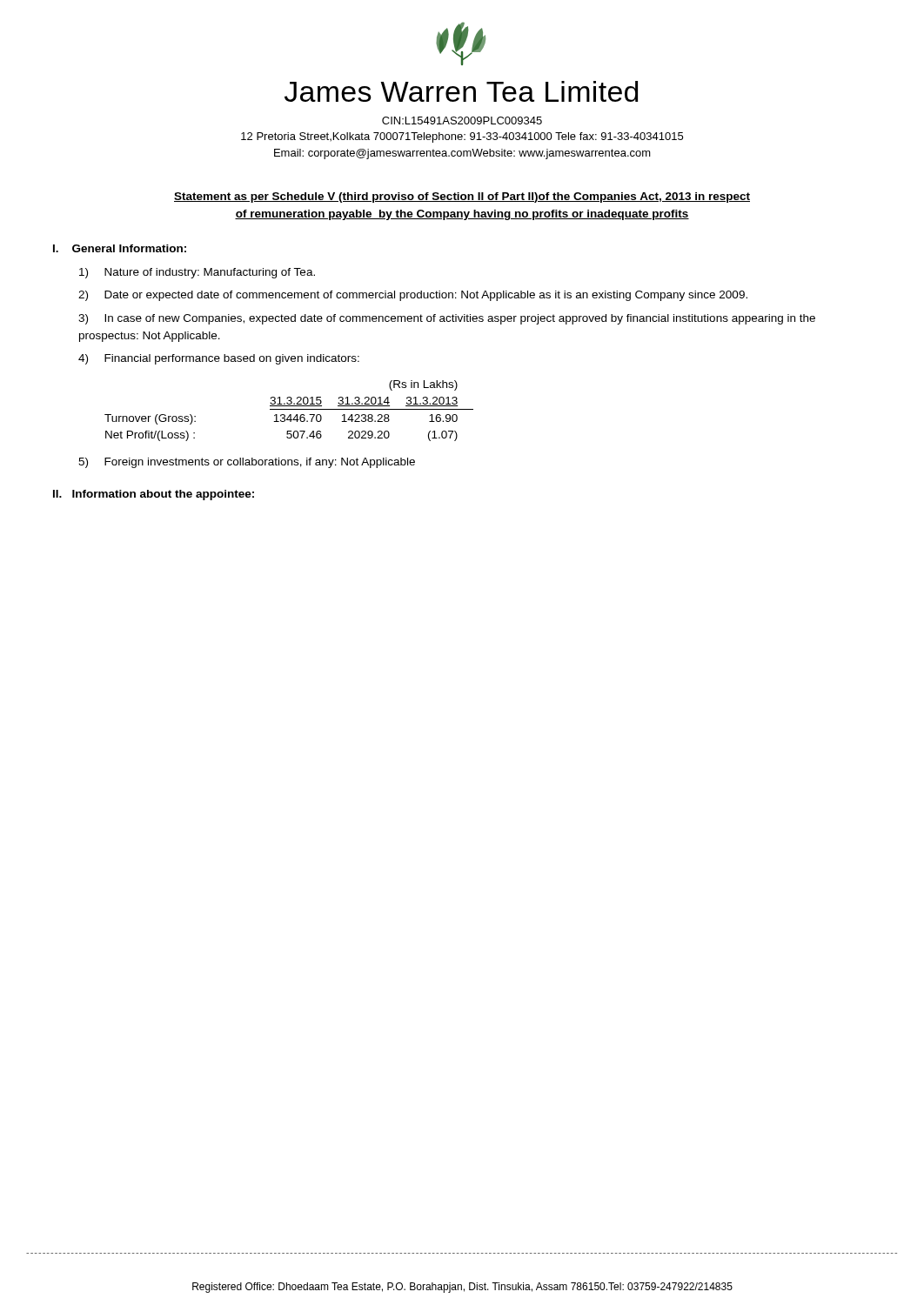Locate the block of text that opens with "3) In case of new Companies, expected date"

tap(447, 326)
